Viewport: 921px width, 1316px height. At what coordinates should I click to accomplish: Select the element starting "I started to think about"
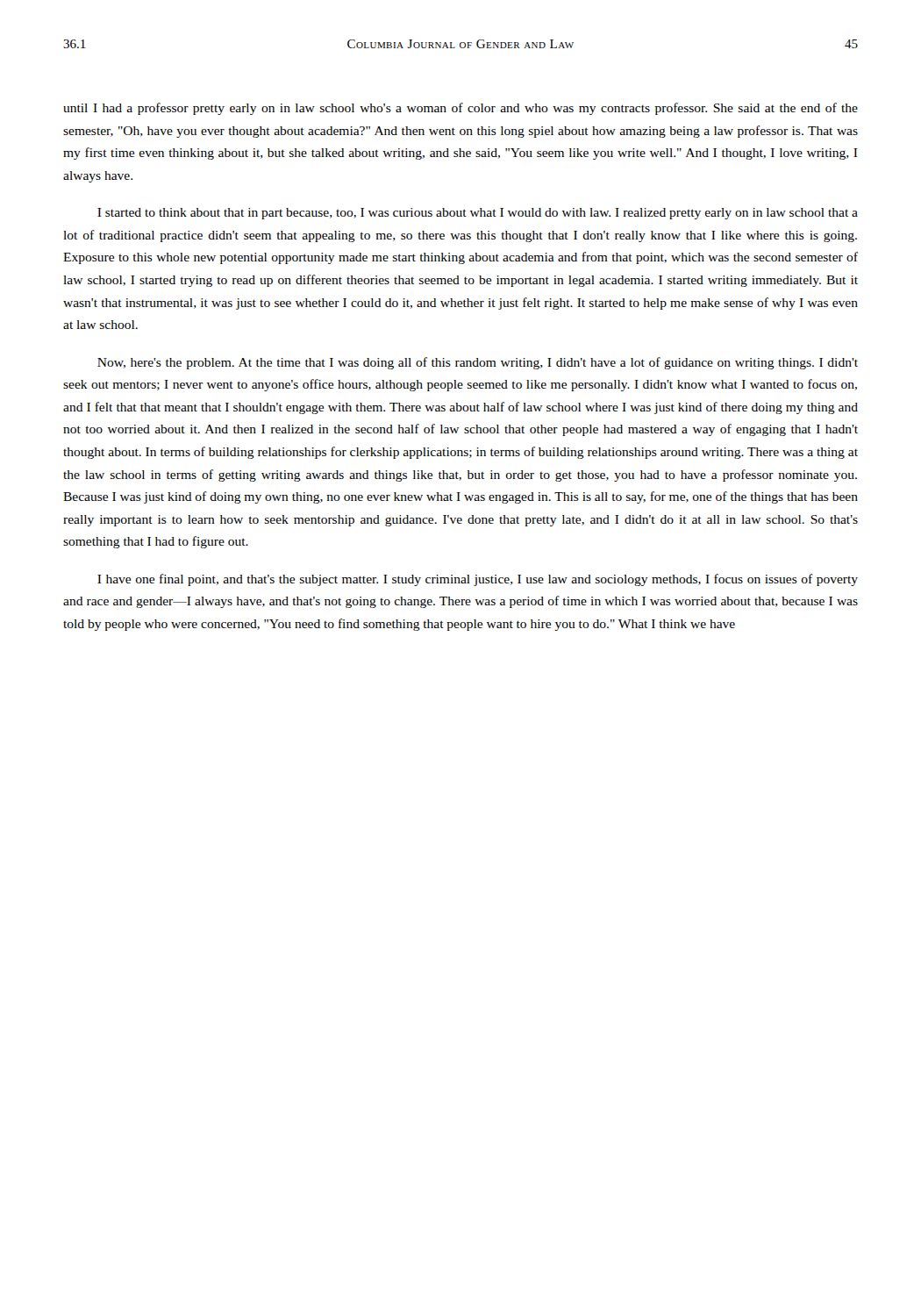coord(460,268)
